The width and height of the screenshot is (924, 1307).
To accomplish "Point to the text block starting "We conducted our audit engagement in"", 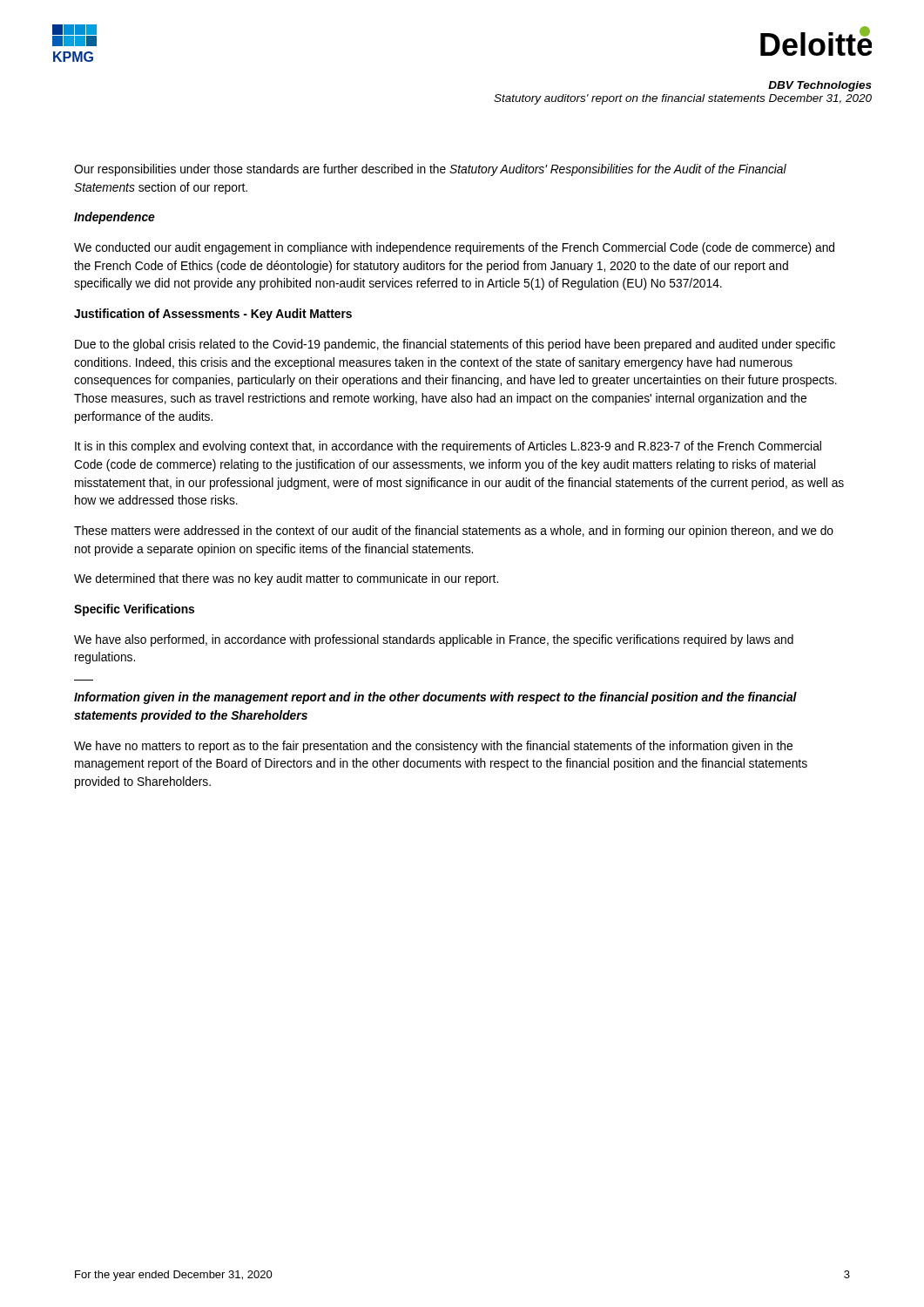I will coord(462,267).
